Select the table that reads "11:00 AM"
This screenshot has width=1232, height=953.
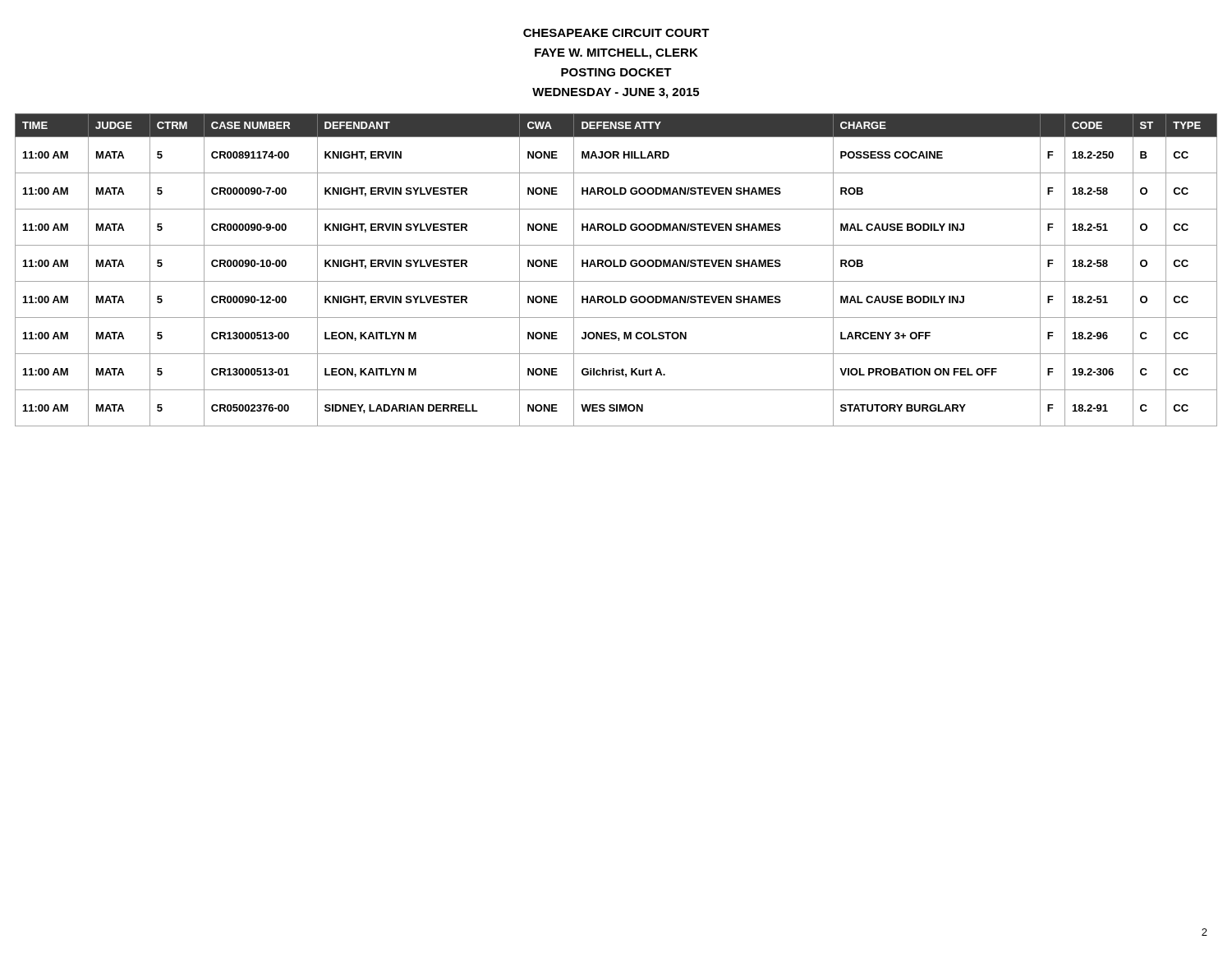tap(616, 270)
